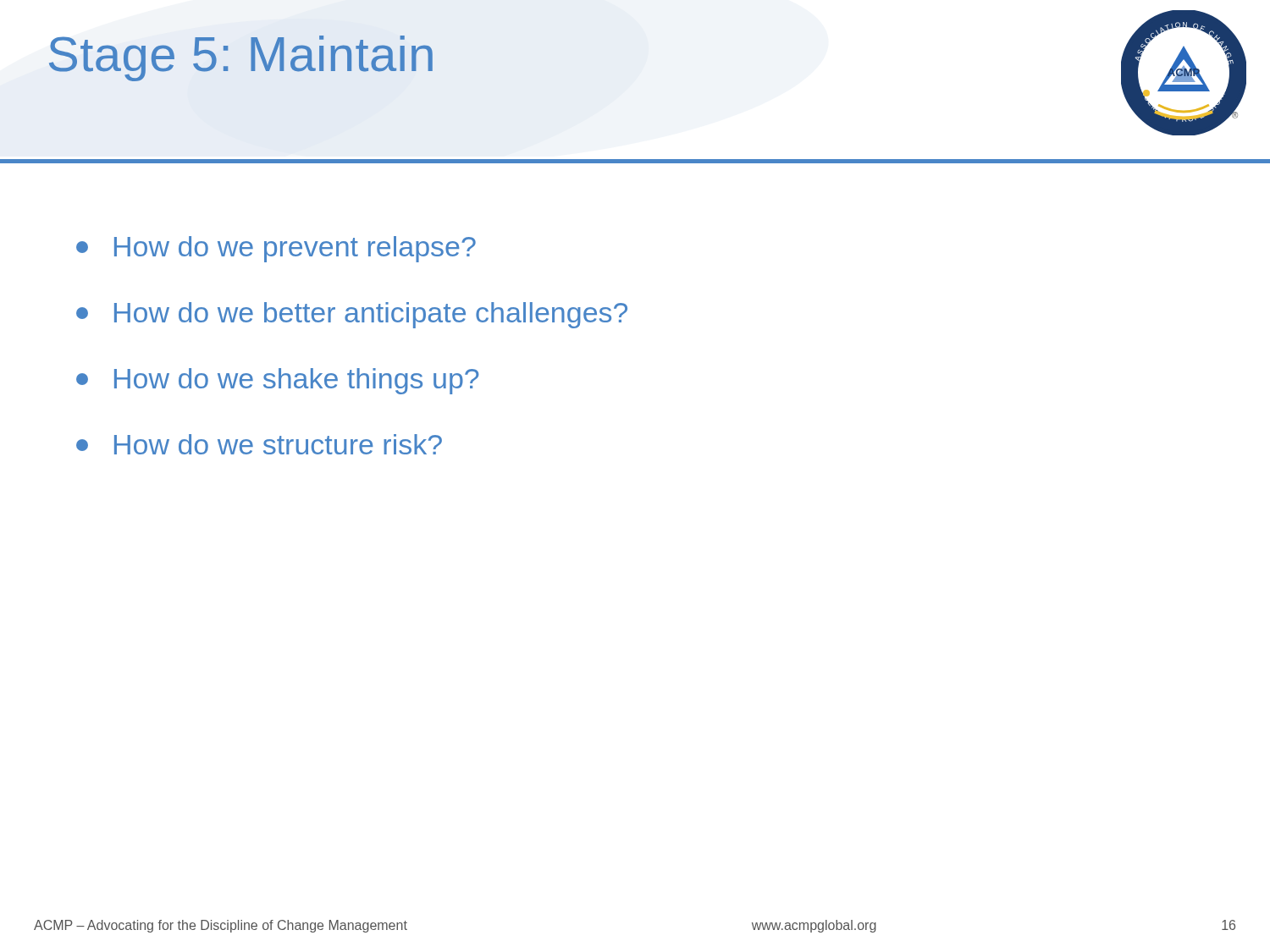1270x952 pixels.
Task: Select the region starting "Stage 5: Maintain"
Action: click(241, 54)
